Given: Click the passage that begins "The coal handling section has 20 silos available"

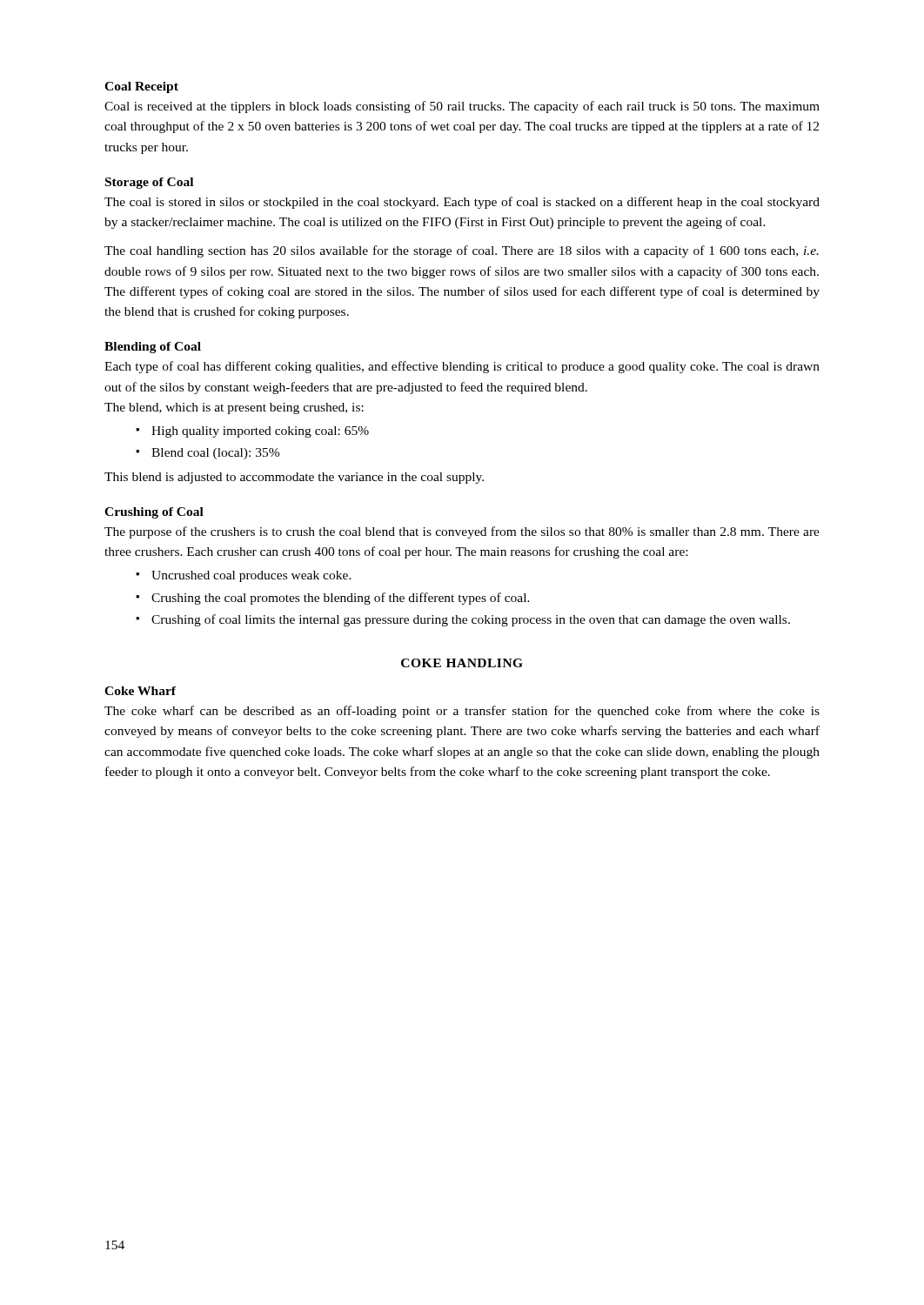Looking at the screenshot, I should point(462,281).
